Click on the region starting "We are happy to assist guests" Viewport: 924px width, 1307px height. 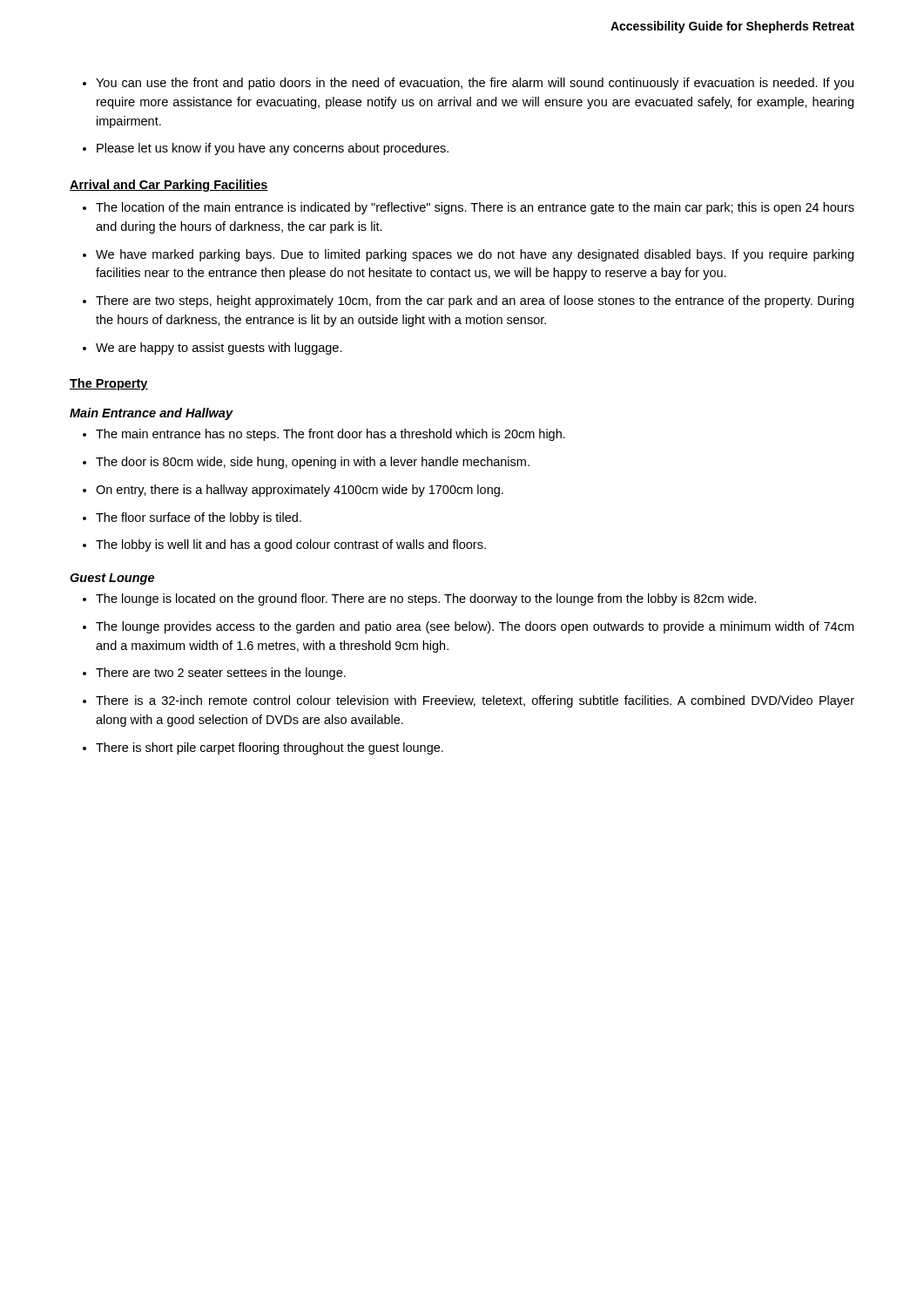pyautogui.click(x=219, y=347)
